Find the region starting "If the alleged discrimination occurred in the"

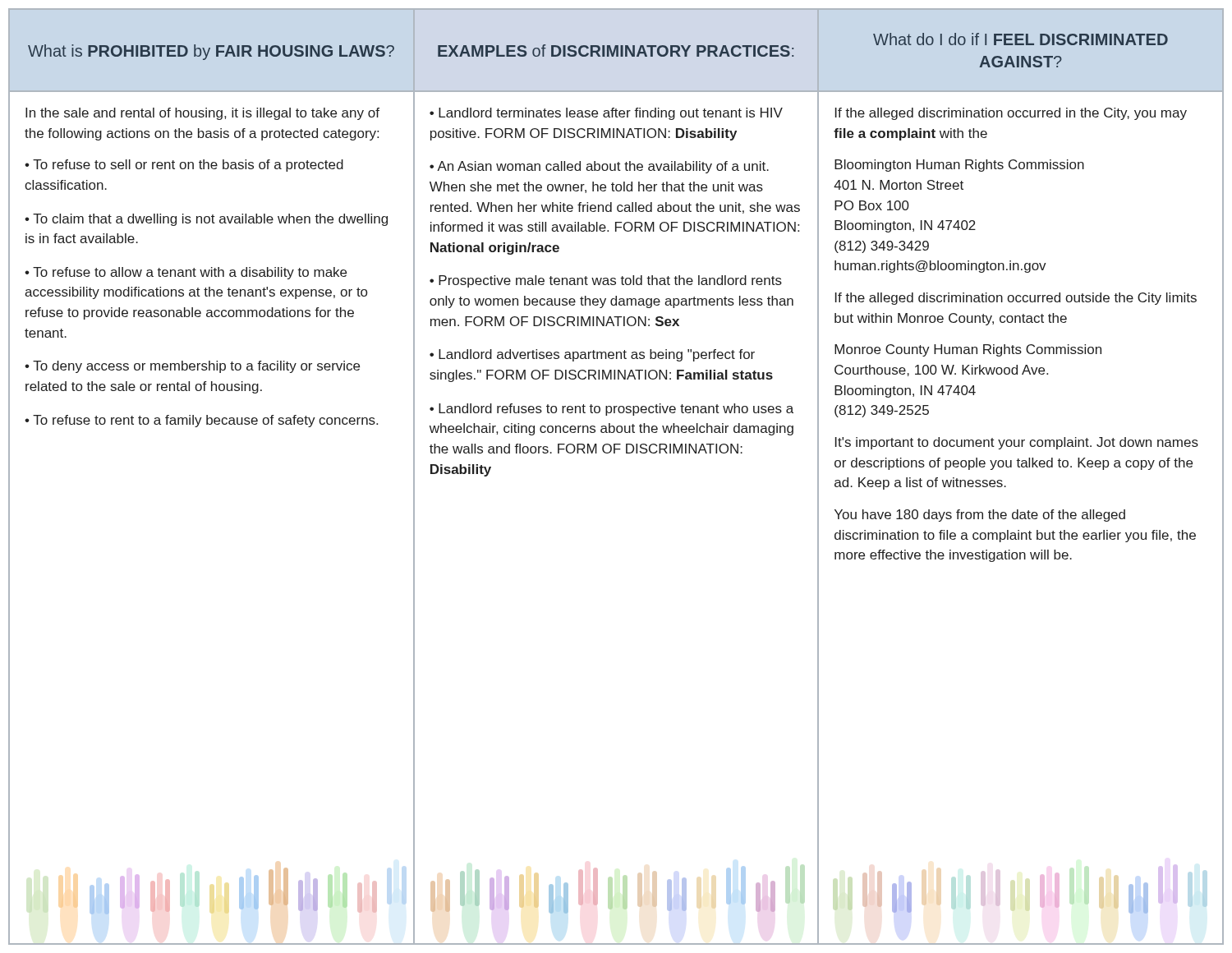1021,124
